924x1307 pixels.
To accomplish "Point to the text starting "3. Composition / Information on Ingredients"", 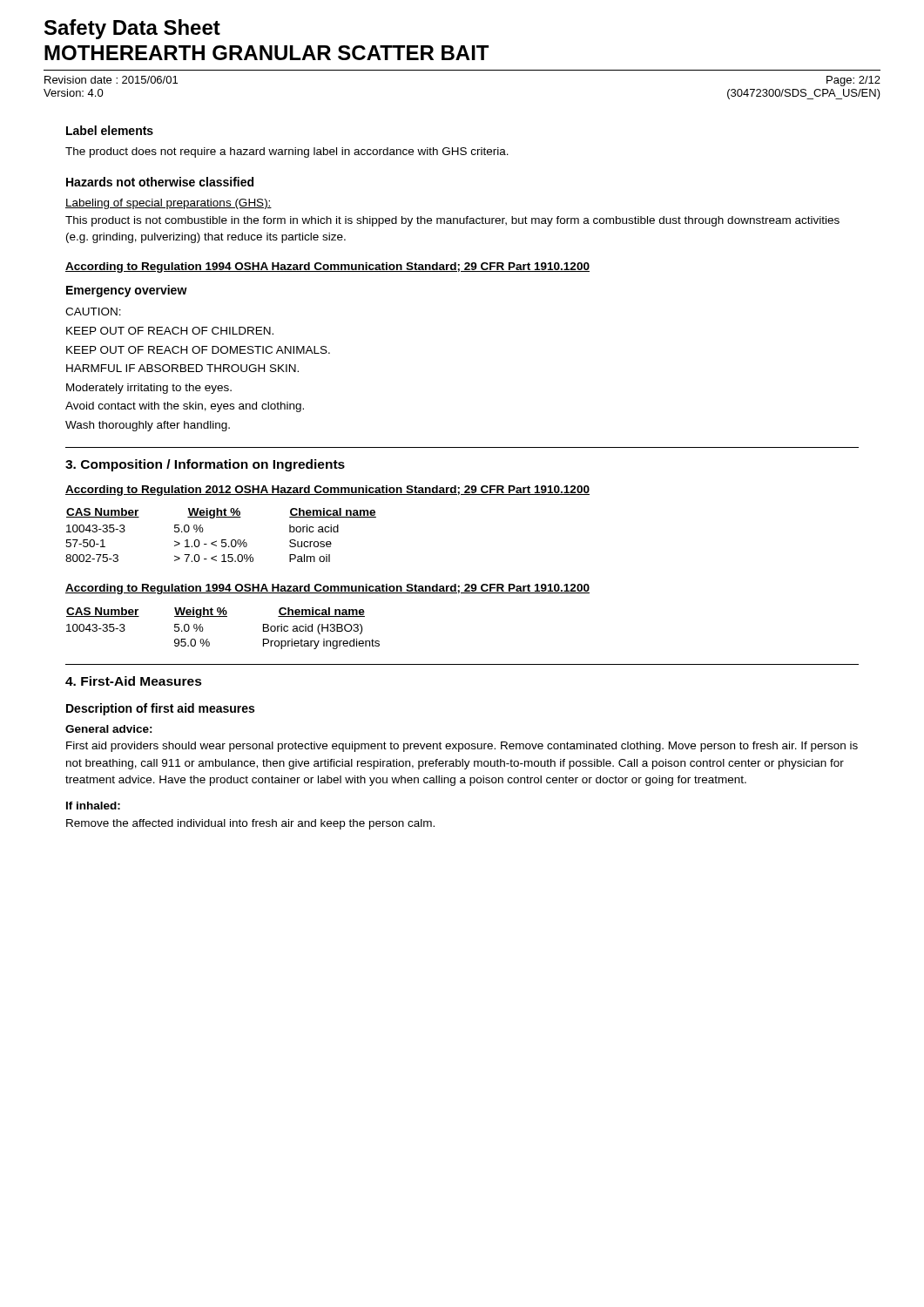I will pyautogui.click(x=205, y=464).
